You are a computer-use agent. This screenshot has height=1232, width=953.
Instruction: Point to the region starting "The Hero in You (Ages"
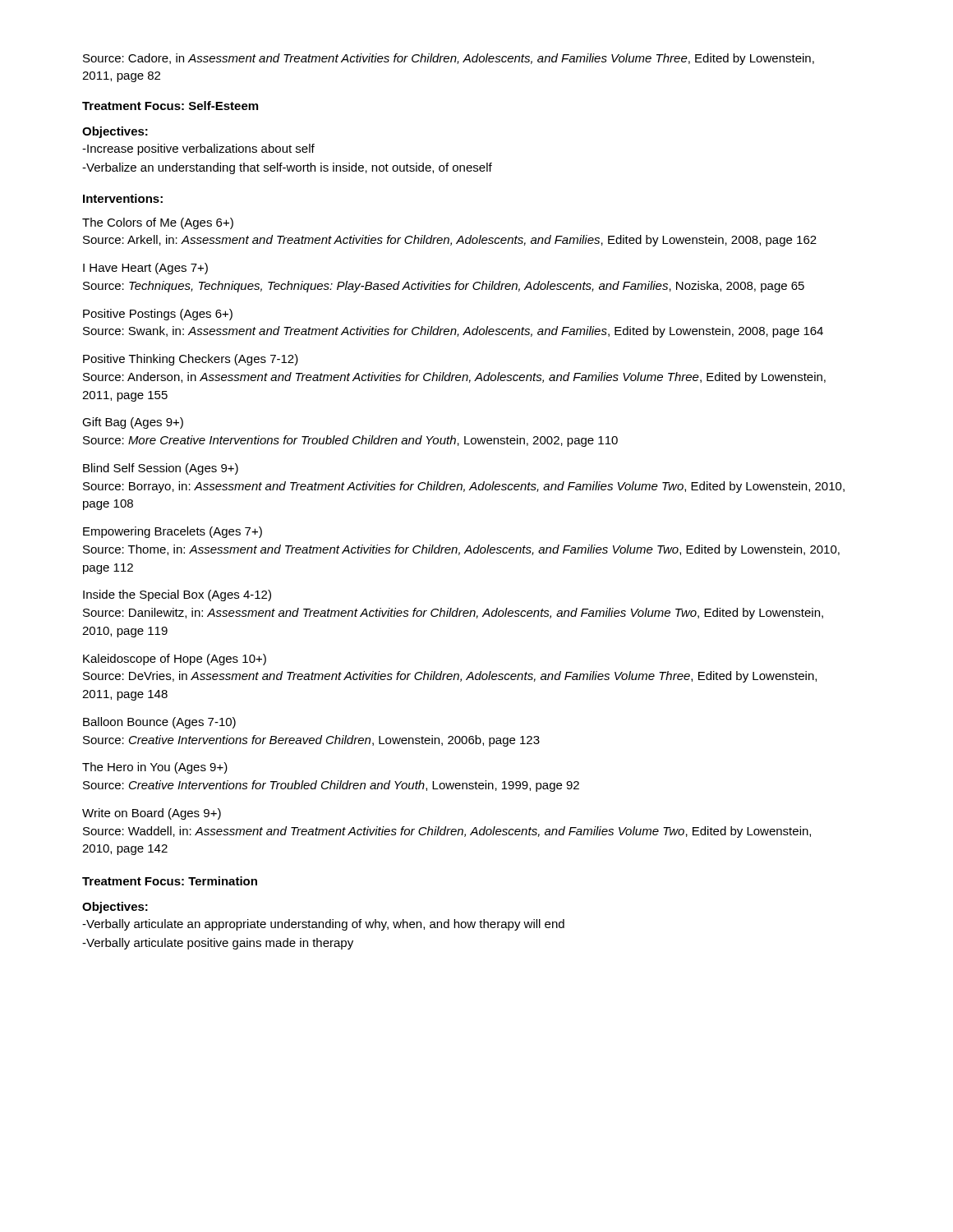pyautogui.click(x=464, y=776)
